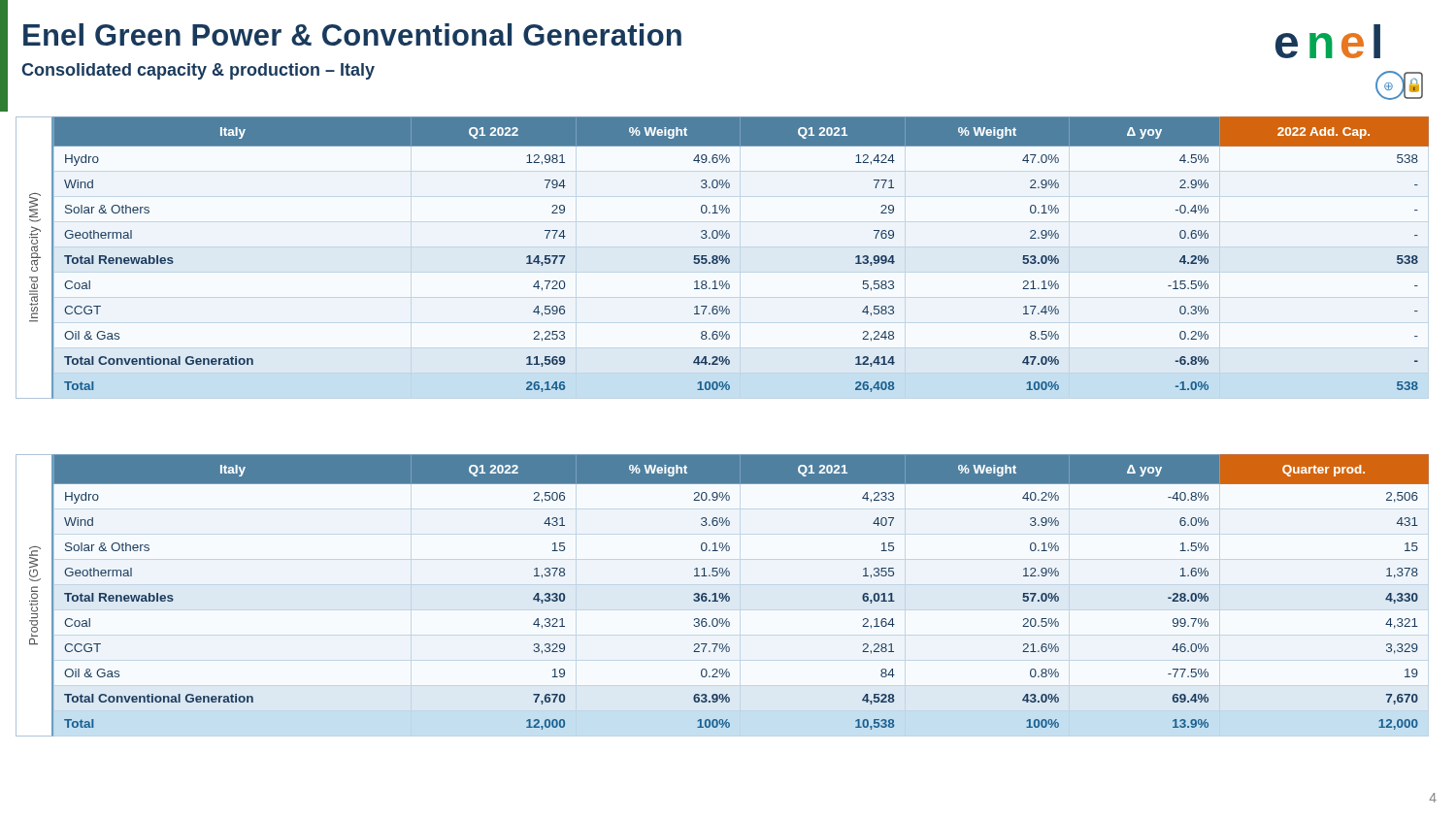1456x819 pixels.
Task: Find the section header that reads "Consolidated capacity &"
Action: [x=198, y=70]
